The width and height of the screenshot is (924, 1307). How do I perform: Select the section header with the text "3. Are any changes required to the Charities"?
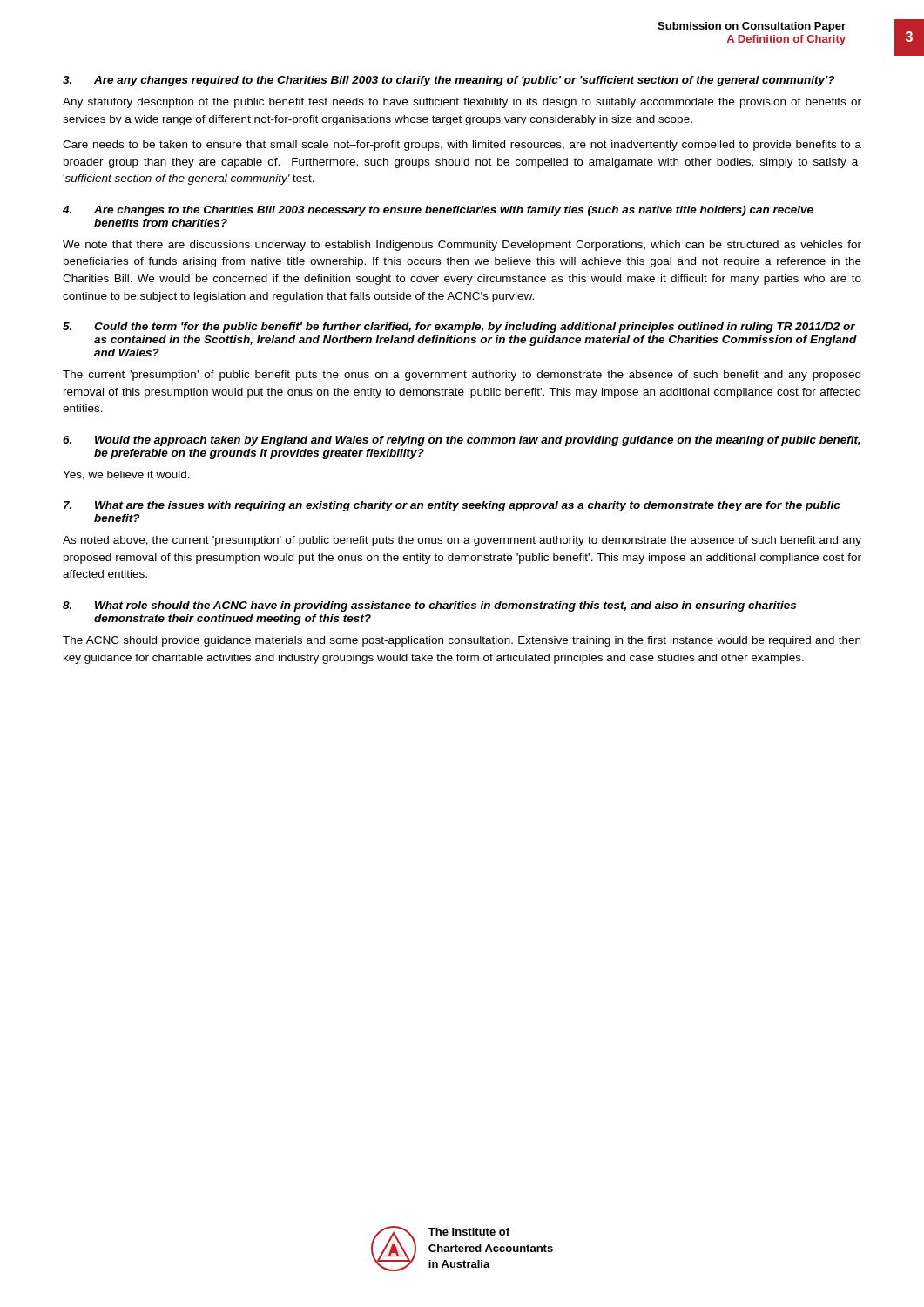(x=449, y=80)
